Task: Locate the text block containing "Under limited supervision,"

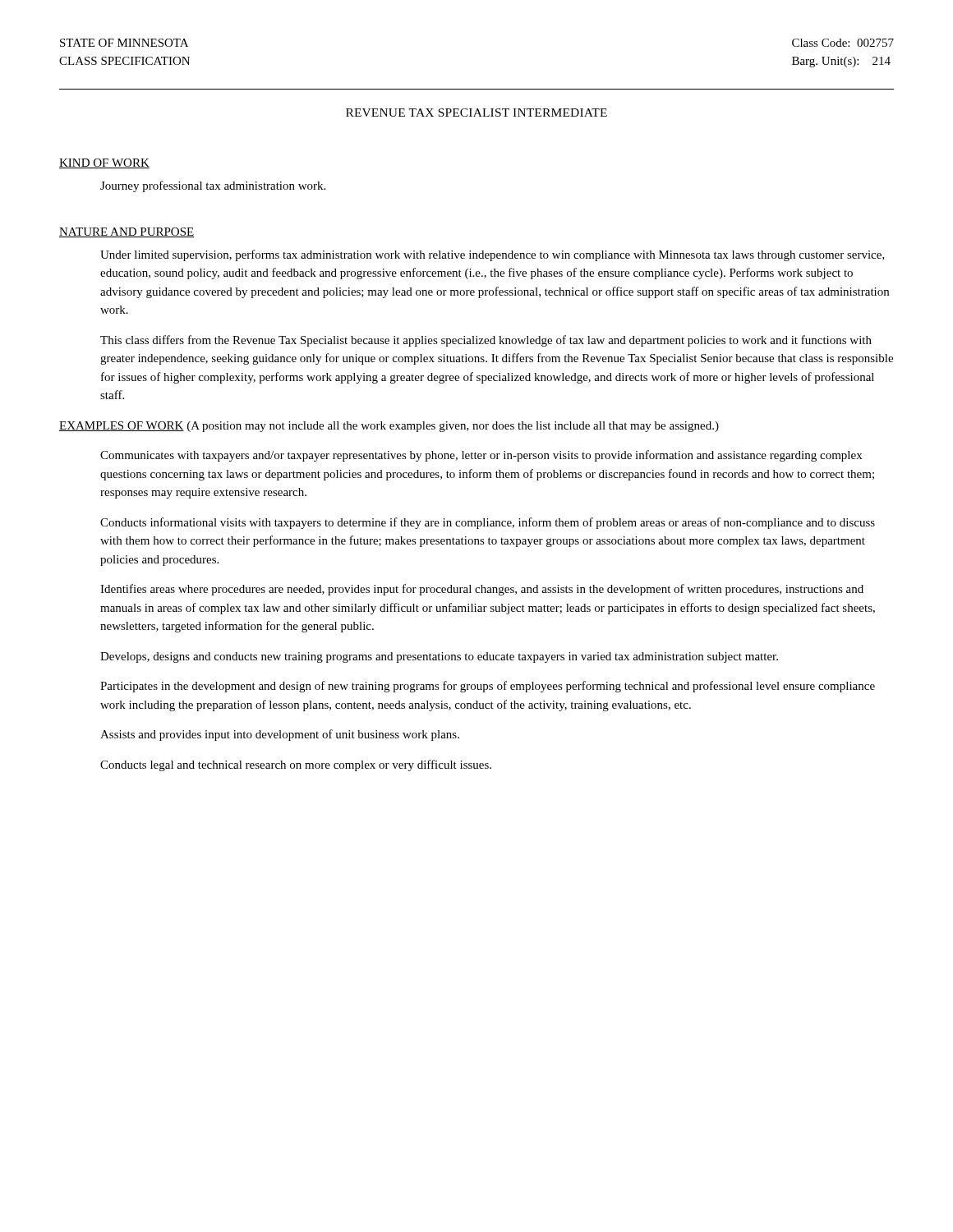Action: (495, 282)
